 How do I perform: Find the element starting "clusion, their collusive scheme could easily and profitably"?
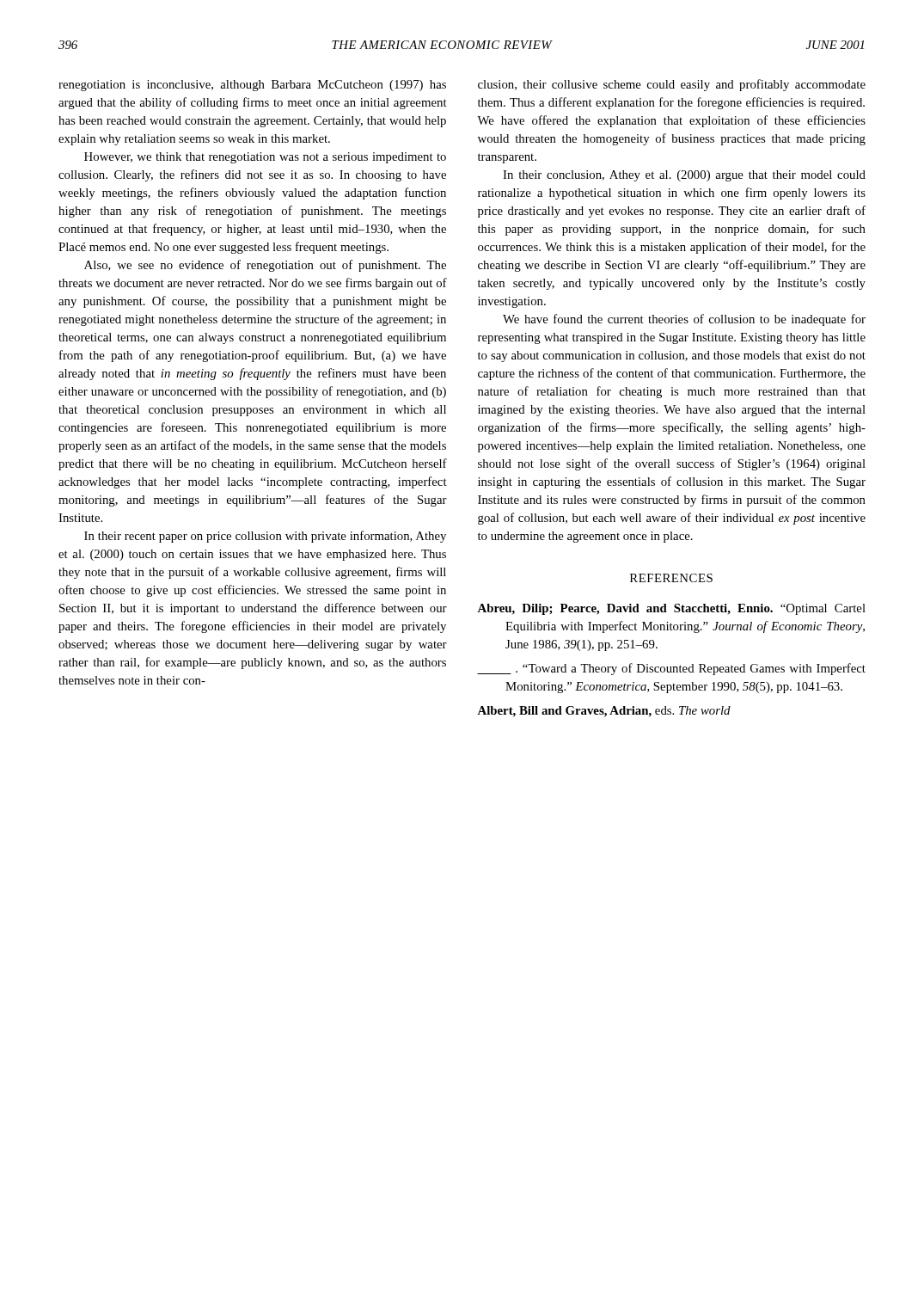click(x=671, y=311)
